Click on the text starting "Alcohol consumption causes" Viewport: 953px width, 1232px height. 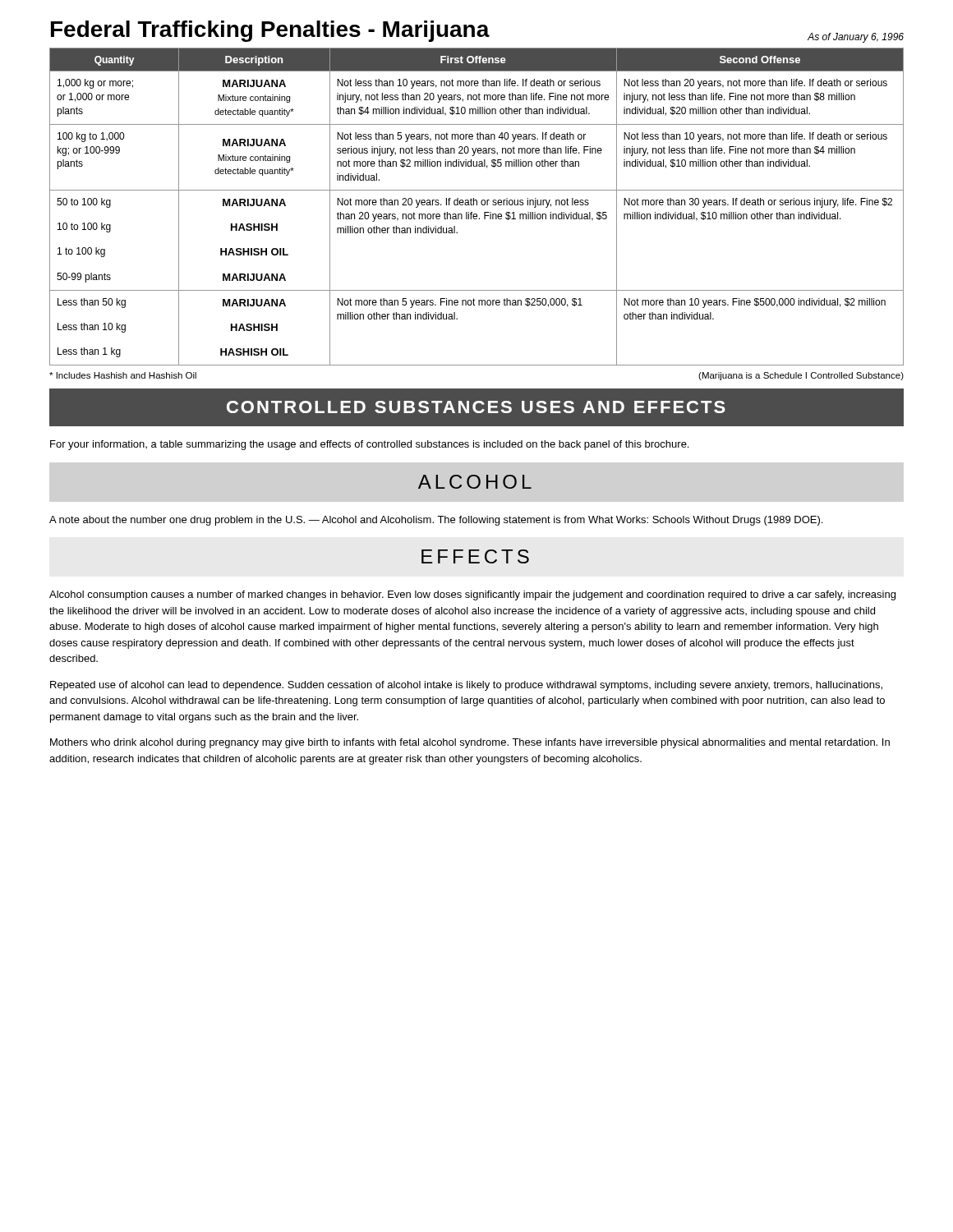[x=473, y=626]
